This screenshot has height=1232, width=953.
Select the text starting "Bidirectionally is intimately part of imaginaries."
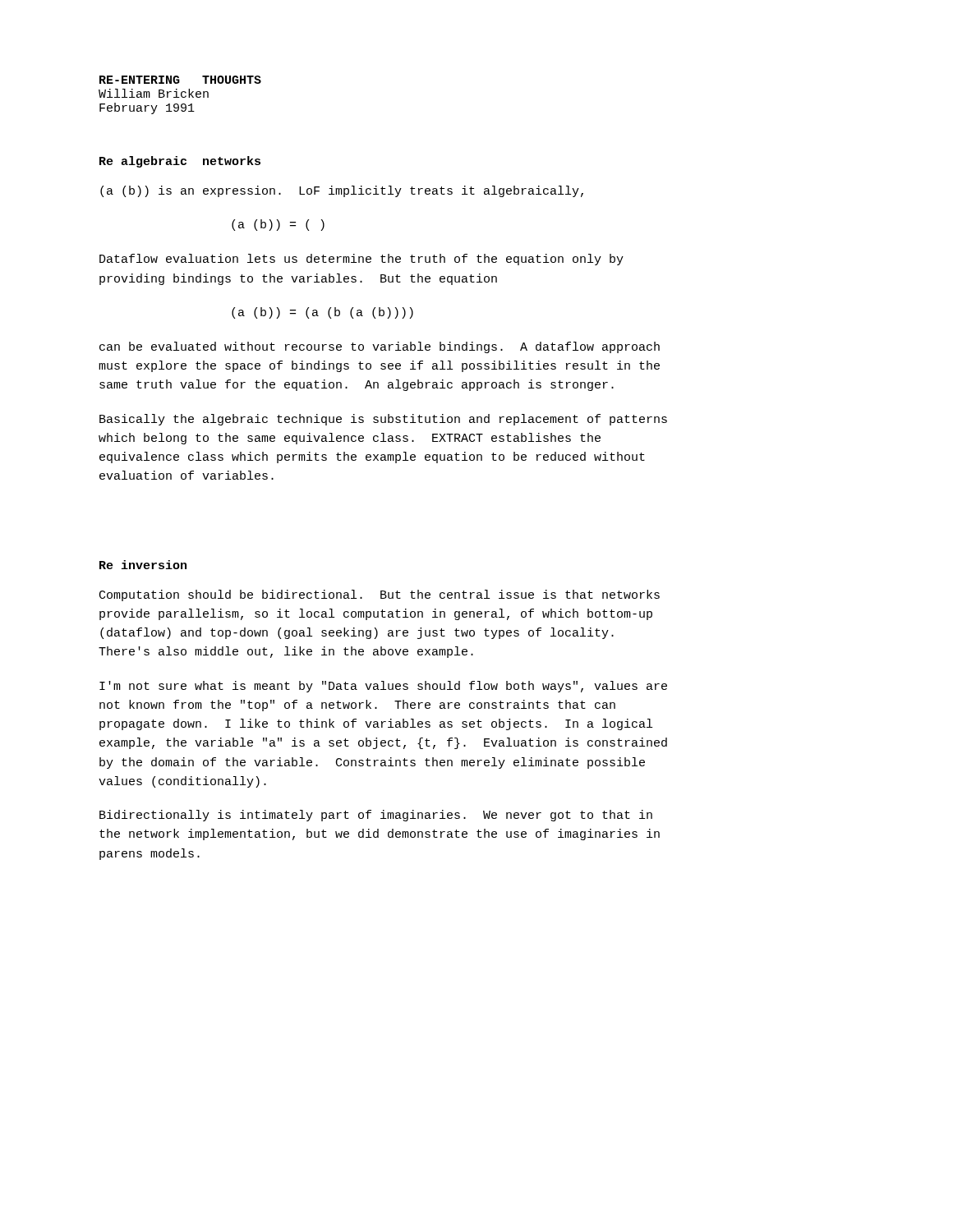380,835
